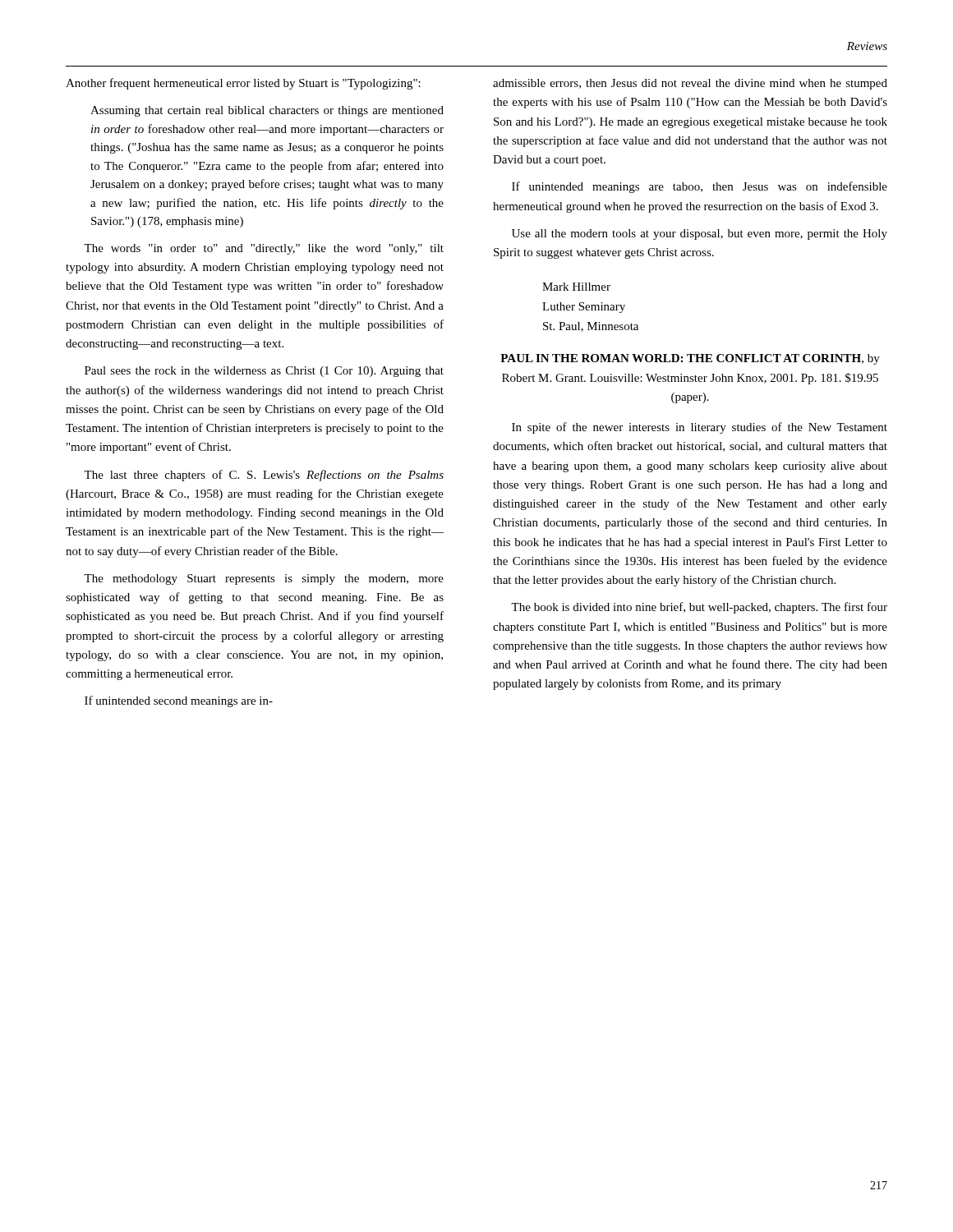Select the element starting "Use all the modern"
Image resolution: width=953 pixels, height=1232 pixels.
(690, 243)
